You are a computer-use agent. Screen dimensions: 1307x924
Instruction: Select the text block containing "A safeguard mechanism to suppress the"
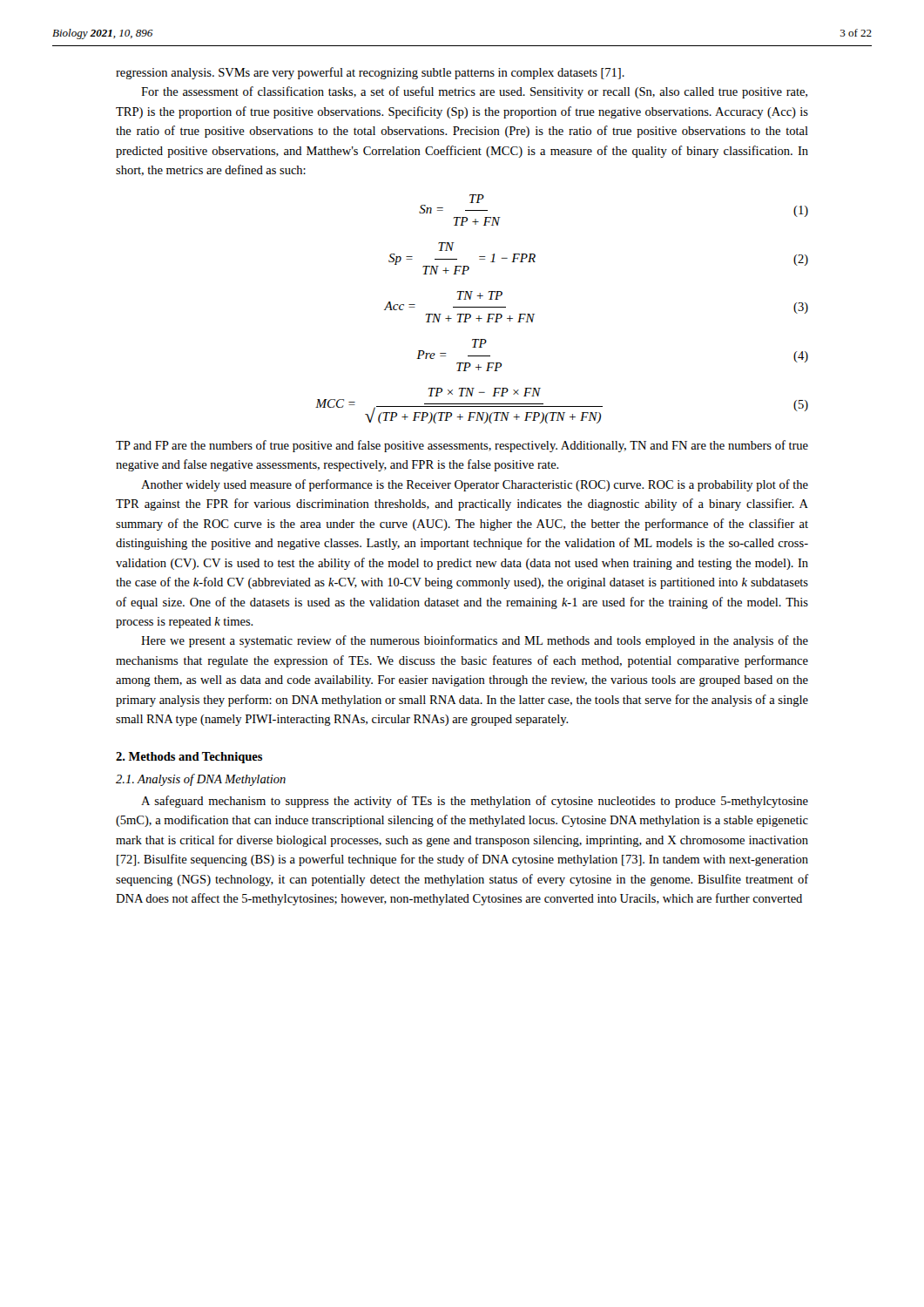[462, 850]
